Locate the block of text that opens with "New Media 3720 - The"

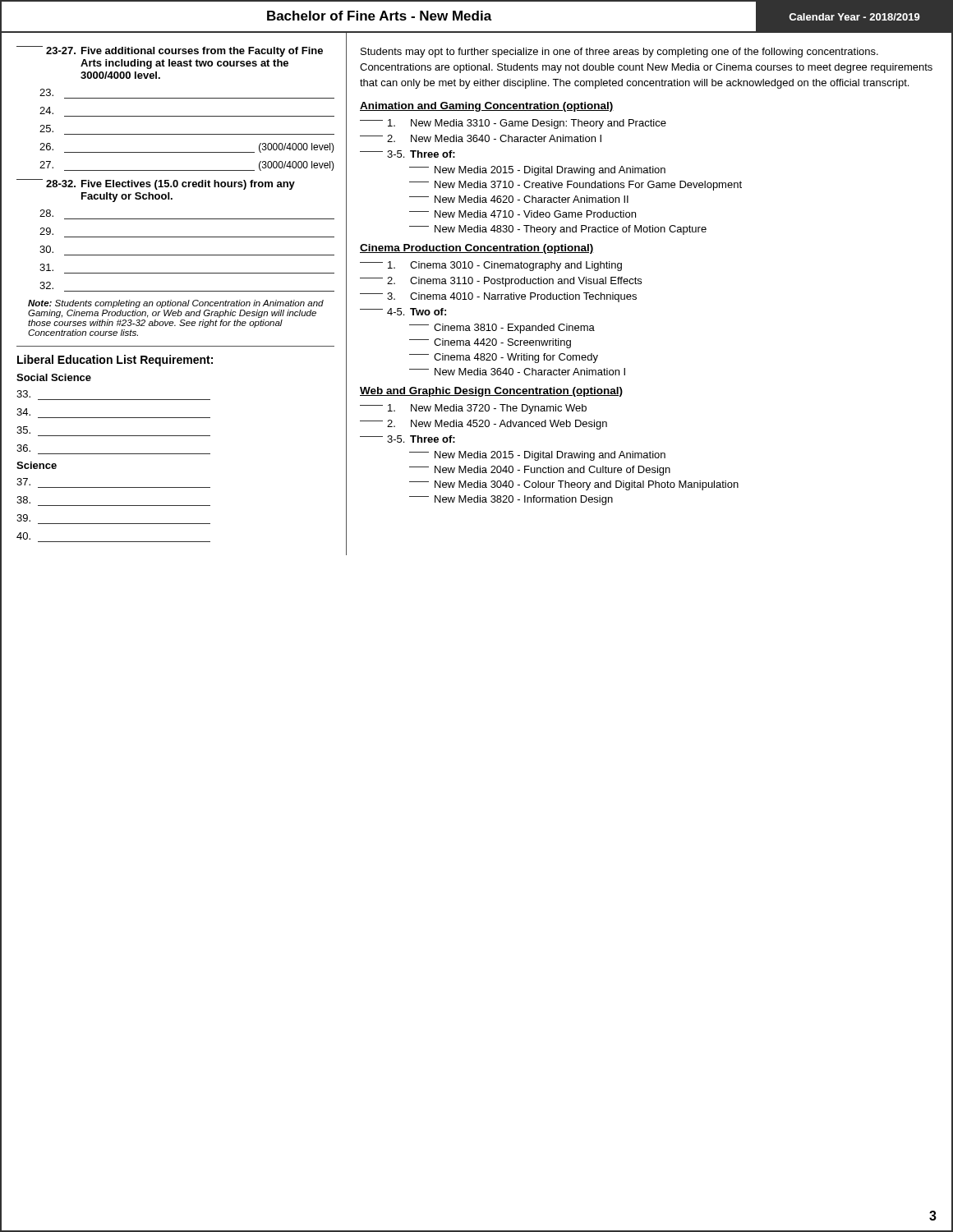pyautogui.click(x=473, y=409)
